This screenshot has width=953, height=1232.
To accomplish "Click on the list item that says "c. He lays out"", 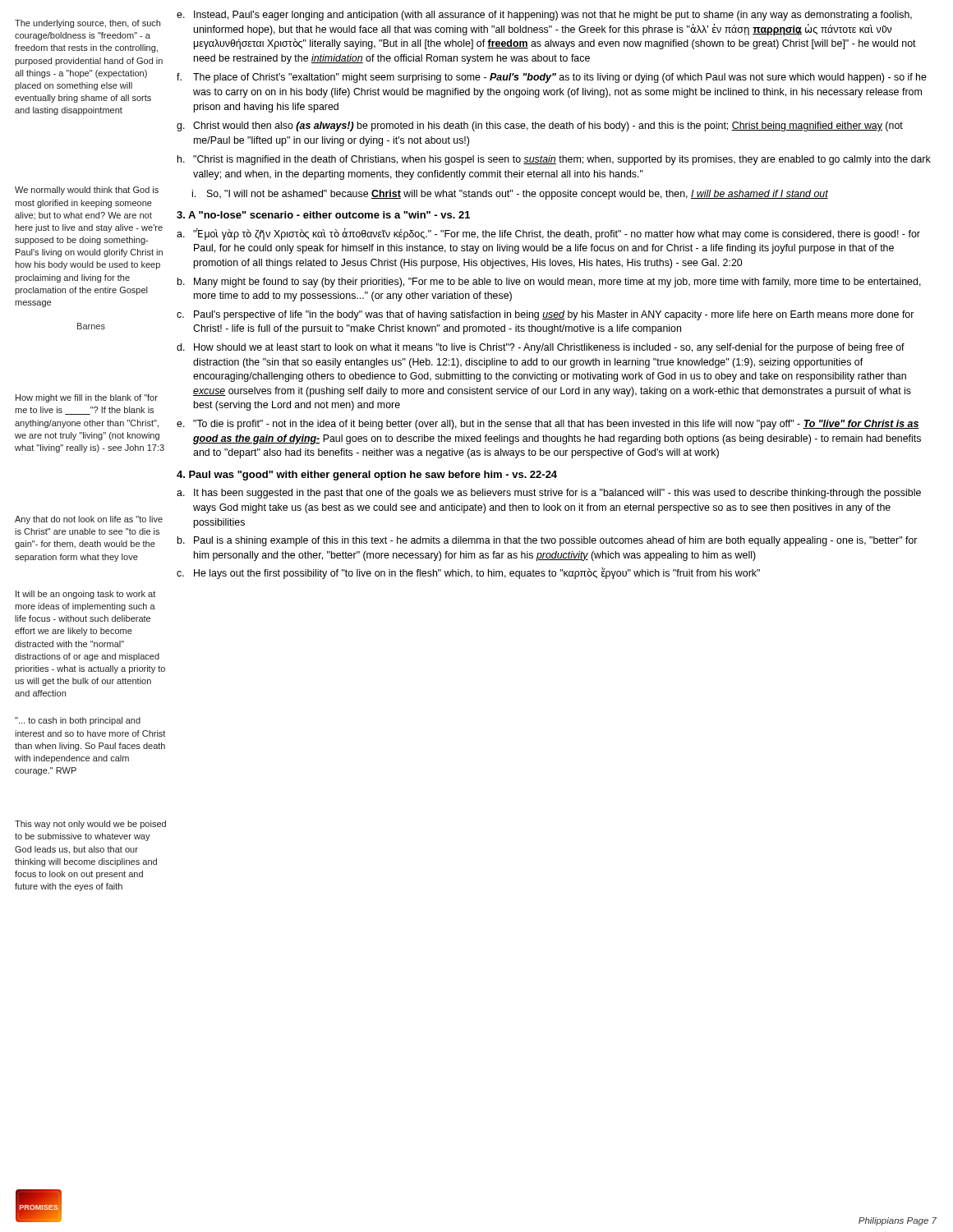I will pyautogui.click(x=468, y=574).
